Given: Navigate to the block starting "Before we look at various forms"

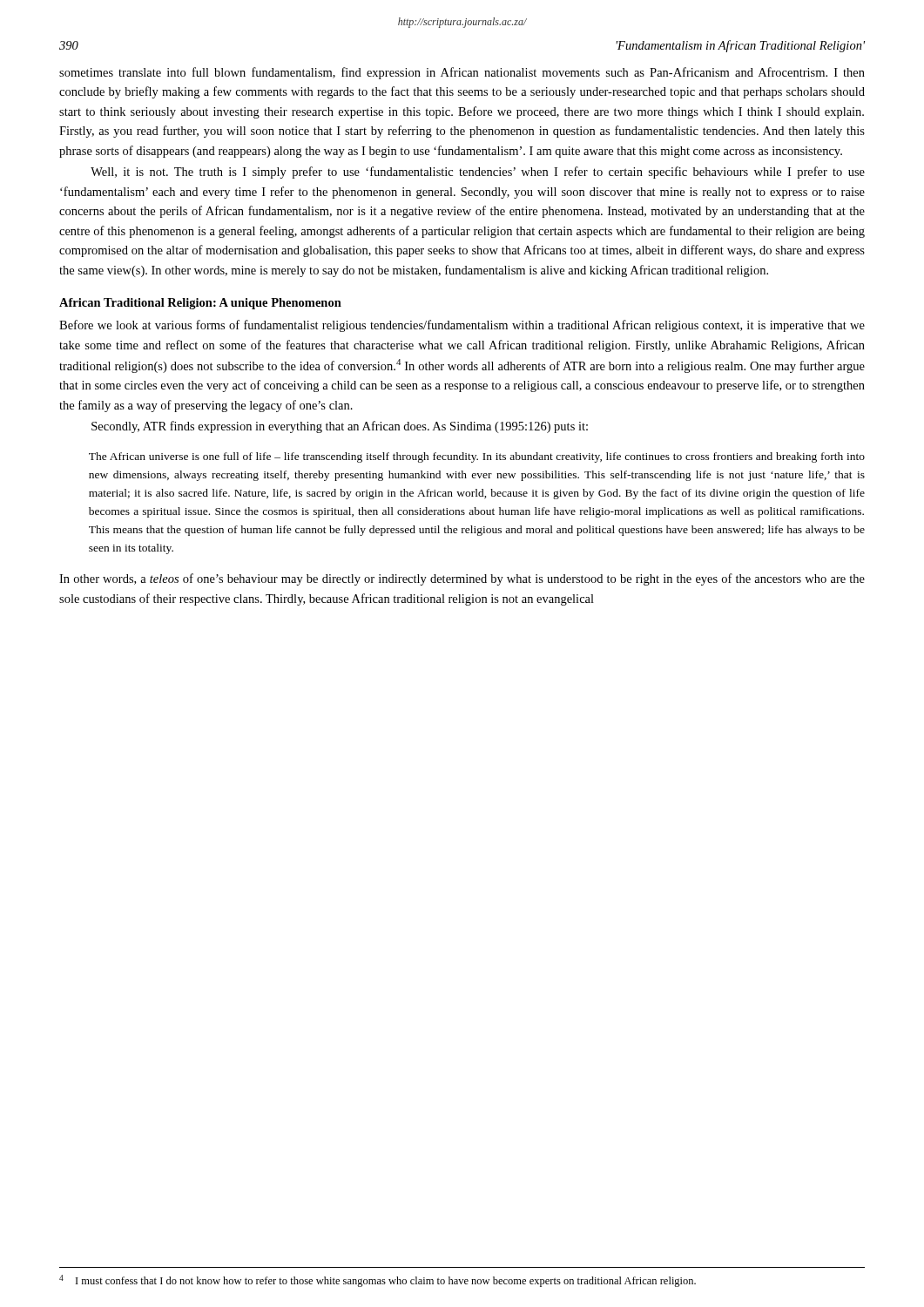Looking at the screenshot, I should point(462,365).
